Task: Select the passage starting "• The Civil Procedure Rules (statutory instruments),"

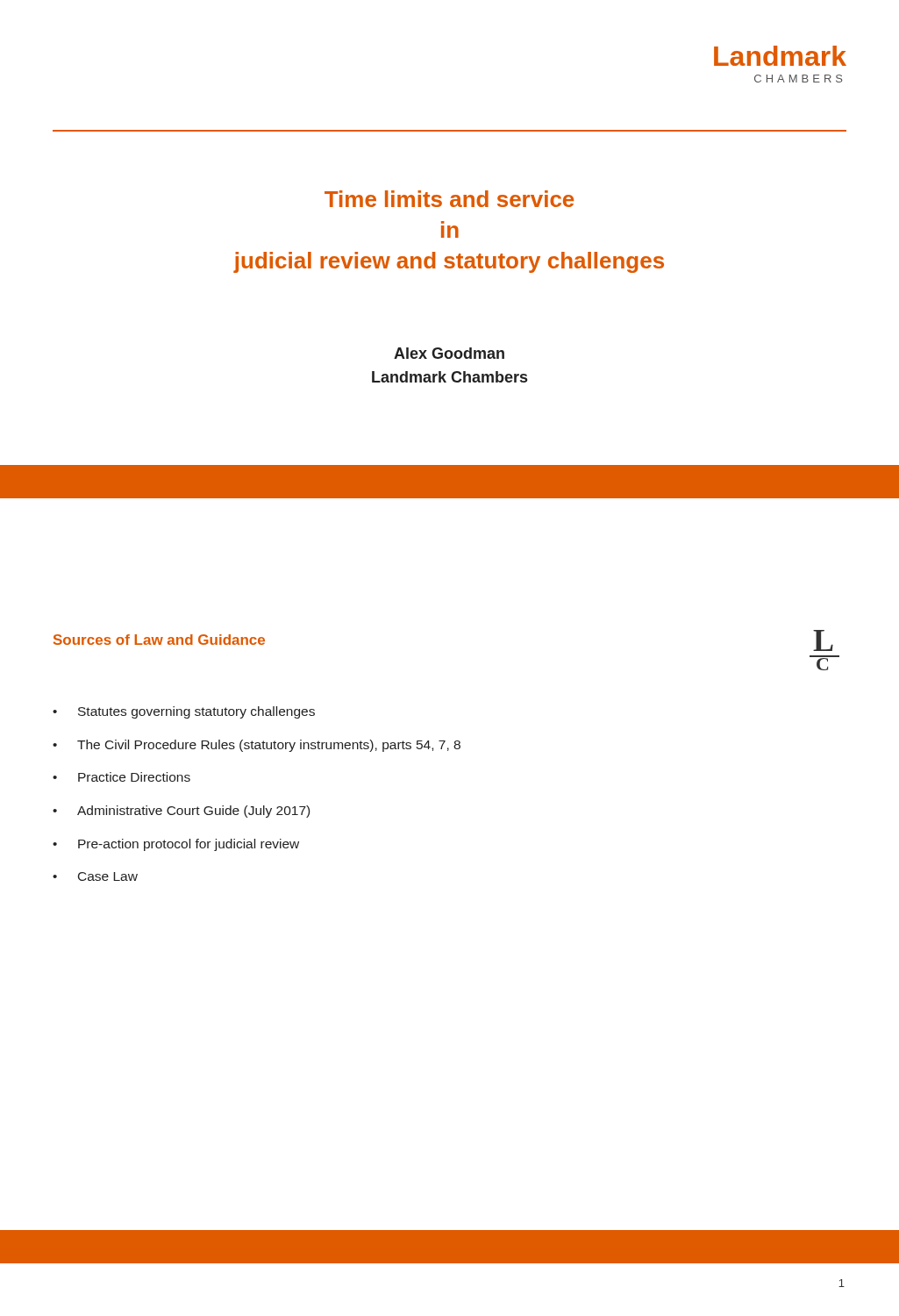Action: (257, 744)
